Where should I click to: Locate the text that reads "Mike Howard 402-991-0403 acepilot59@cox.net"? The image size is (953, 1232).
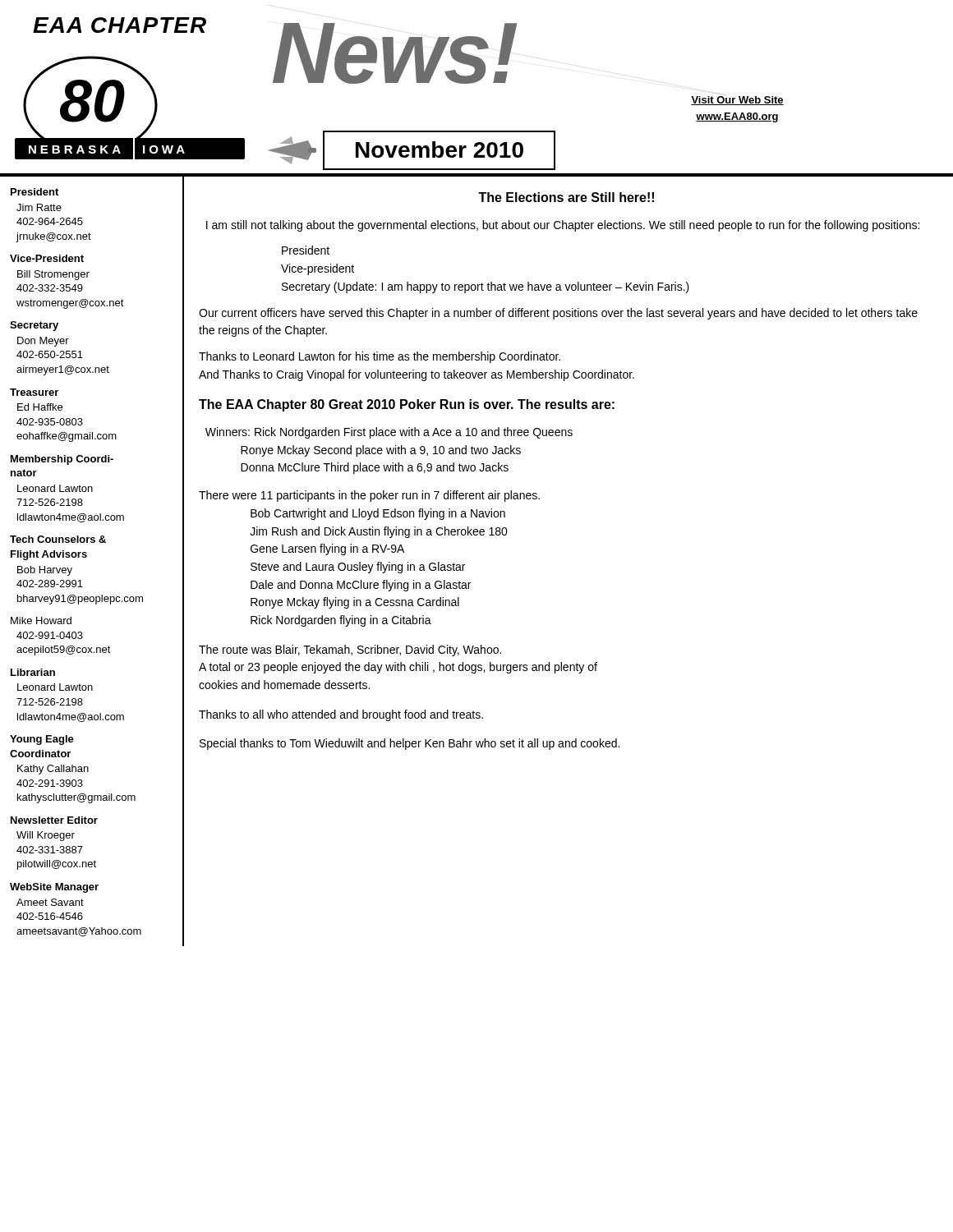92,635
